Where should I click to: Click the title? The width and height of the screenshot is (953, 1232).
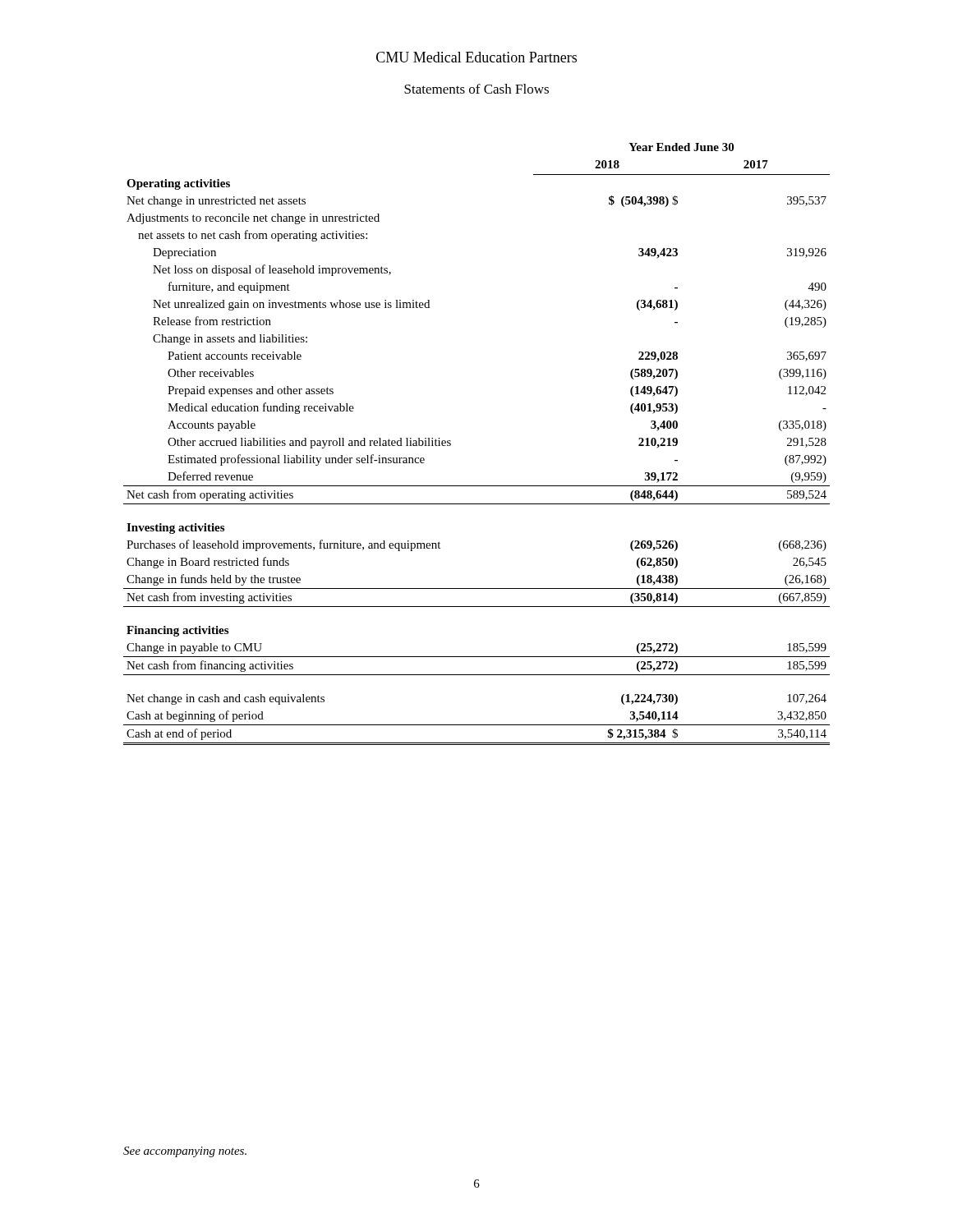point(476,73)
